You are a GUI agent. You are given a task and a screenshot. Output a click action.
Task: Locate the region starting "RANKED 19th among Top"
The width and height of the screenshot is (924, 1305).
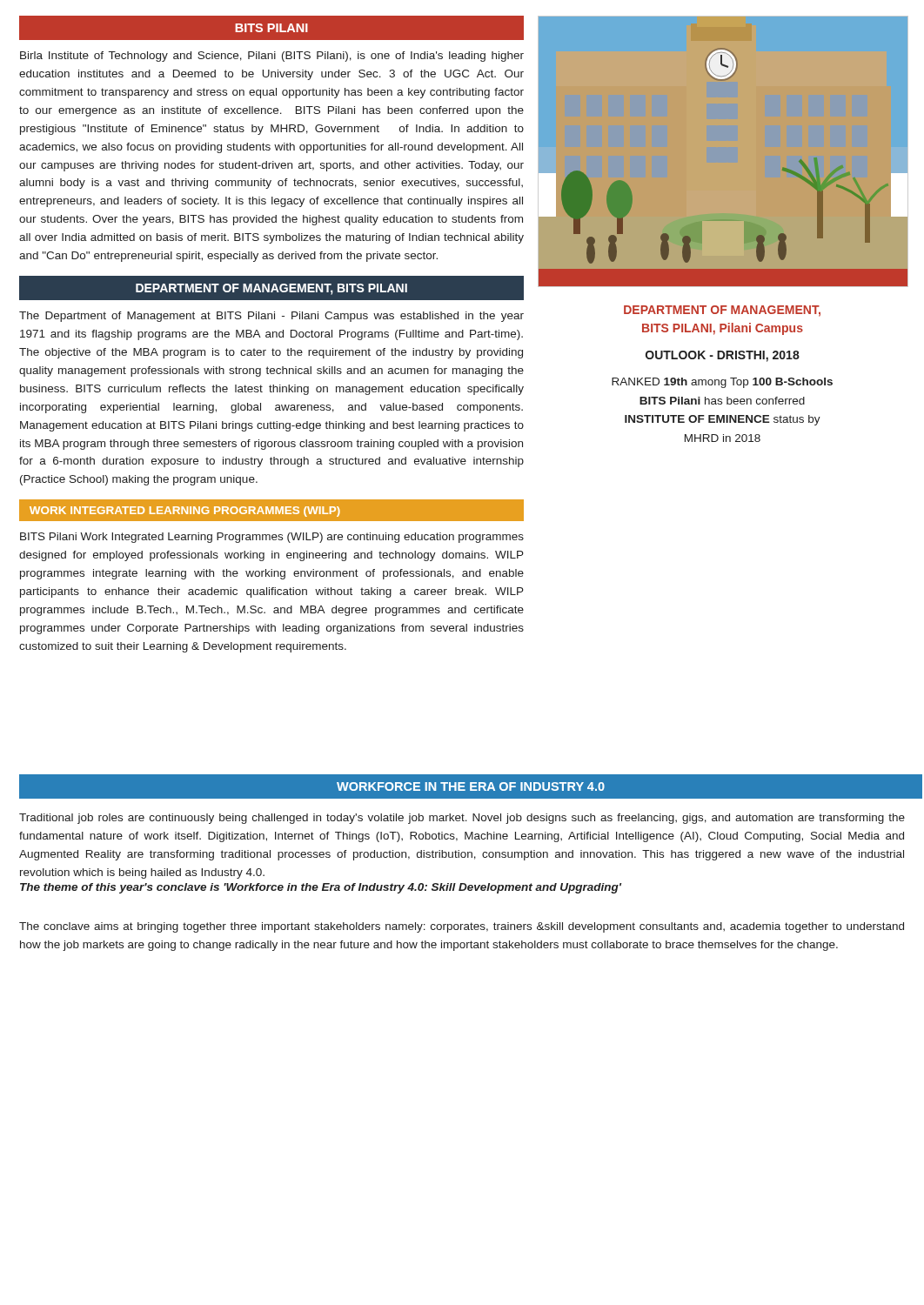722,410
